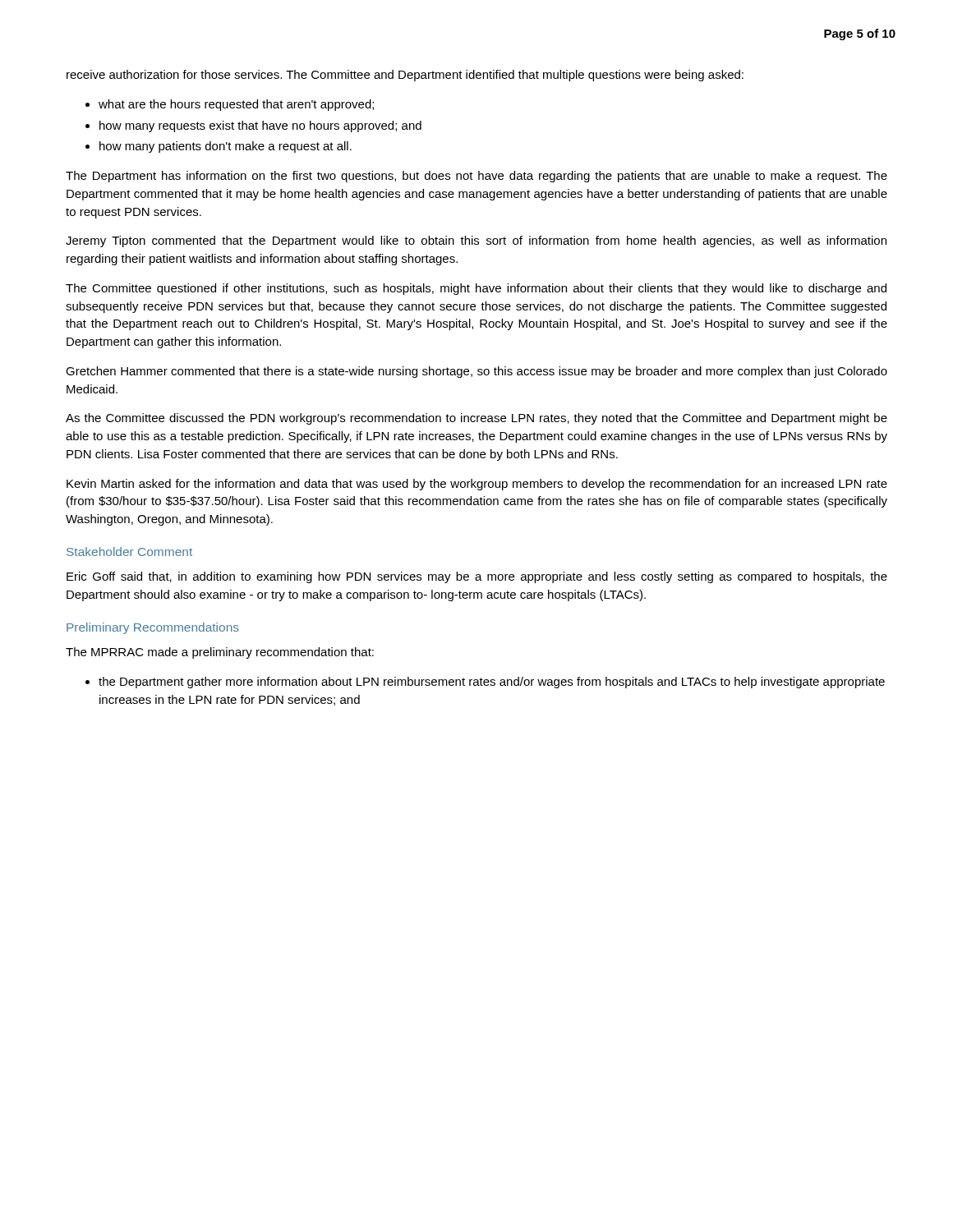Screen dimensions: 1232x953
Task: Click on the section header containing "Stakeholder Comment"
Action: 129,552
